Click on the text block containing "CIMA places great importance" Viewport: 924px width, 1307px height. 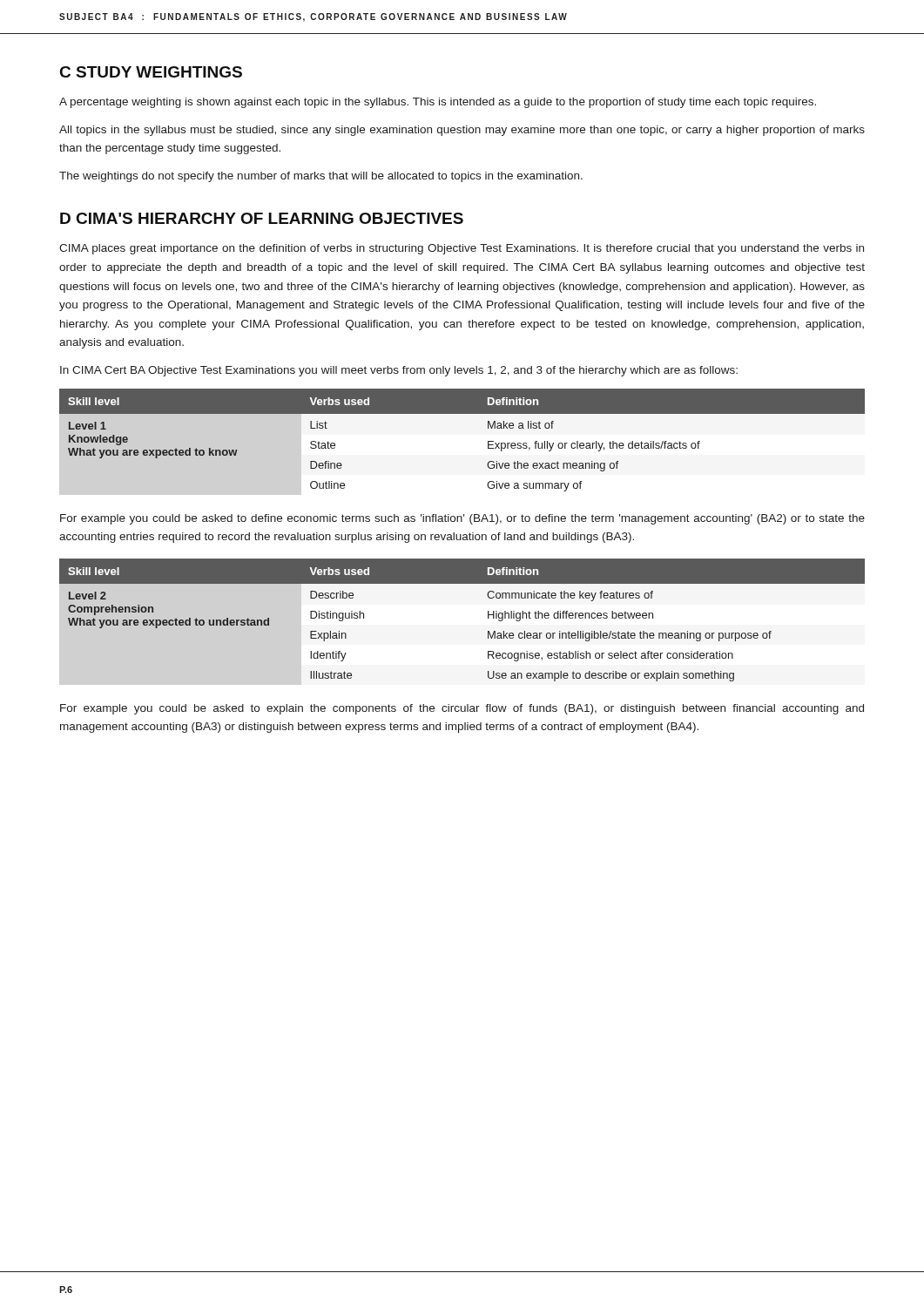[462, 295]
